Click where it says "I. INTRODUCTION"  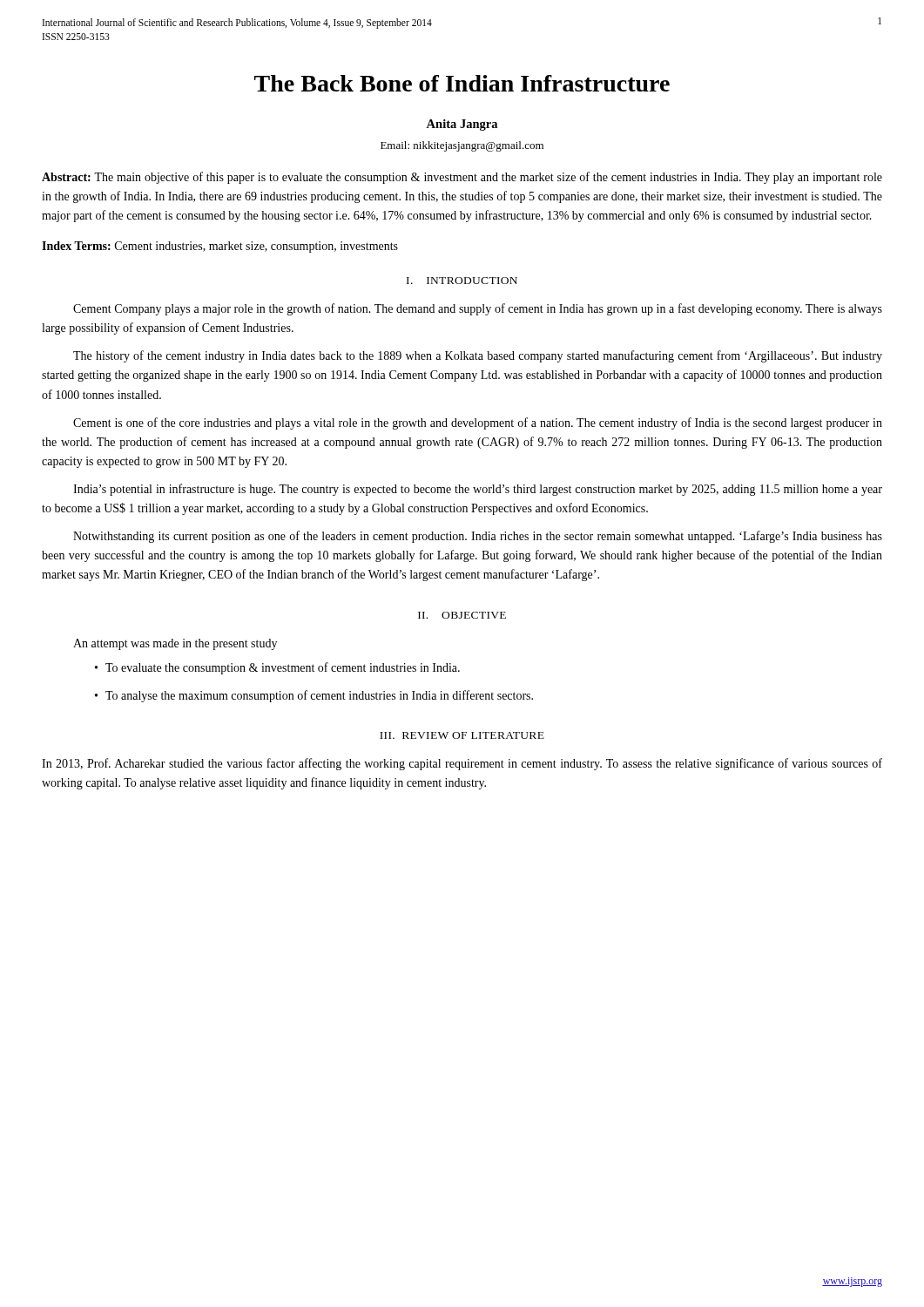pos(462,280)
